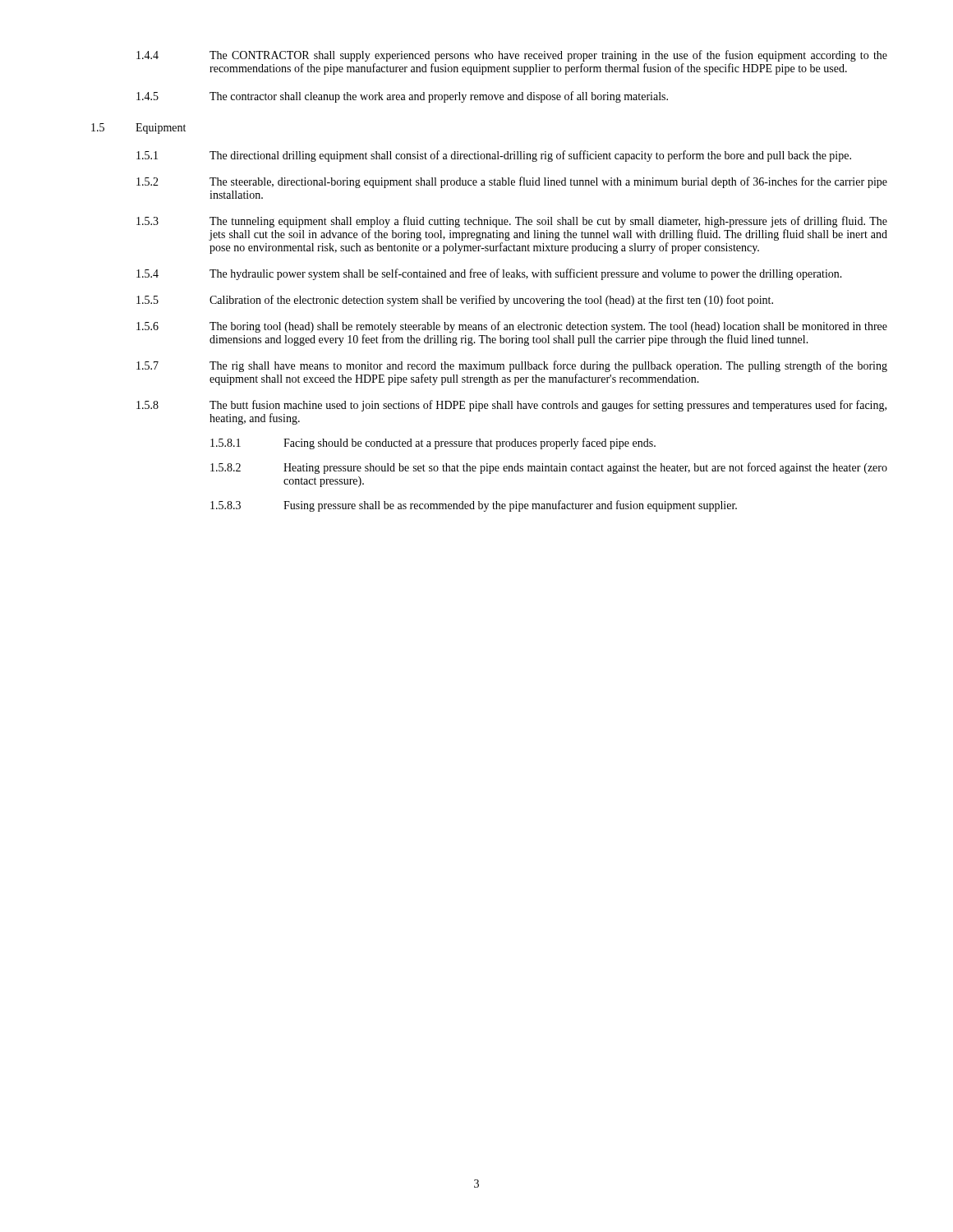
Task: Click on the element starting "5.4 The hydraulic"
Action: click(511, 274)
